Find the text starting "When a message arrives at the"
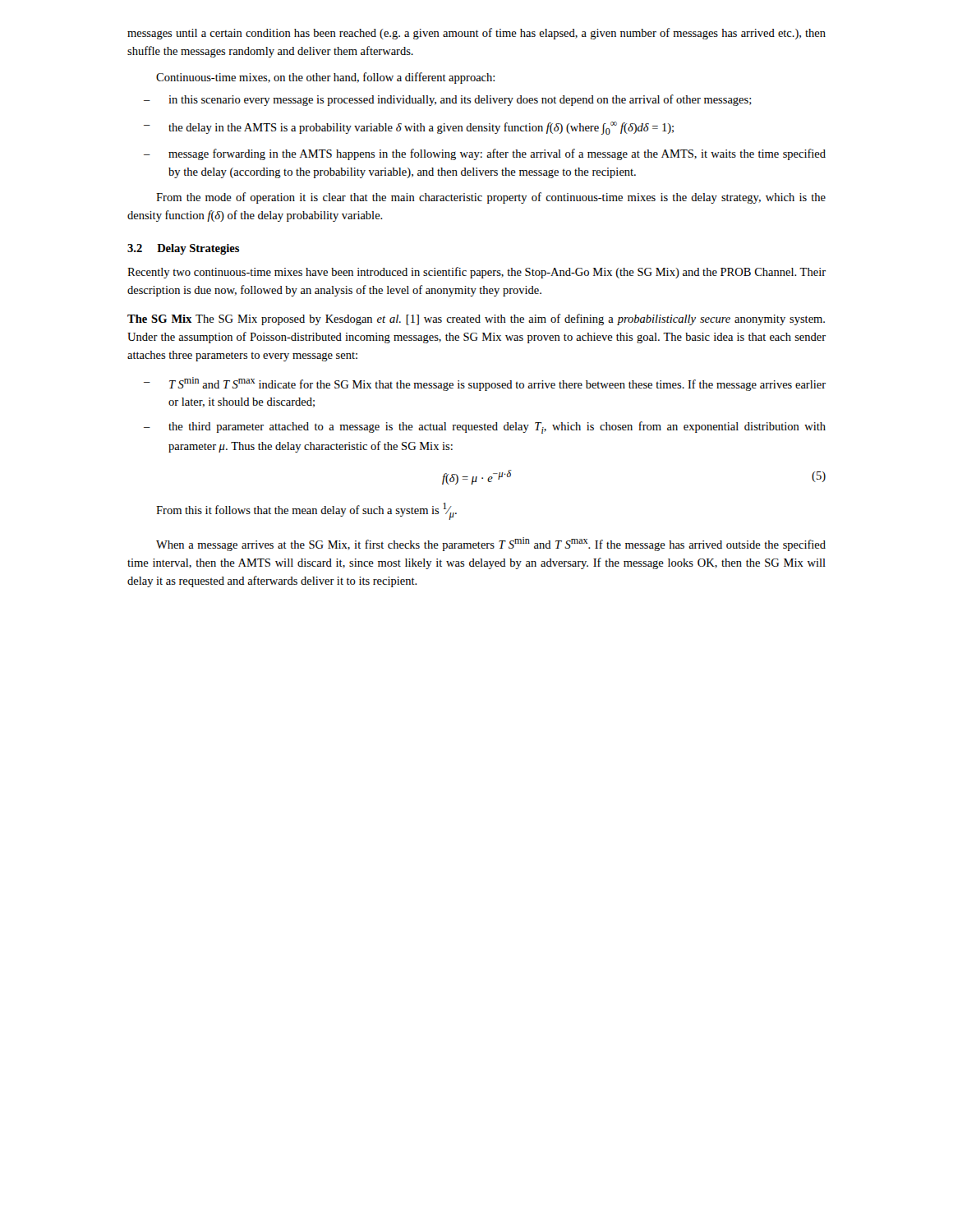 click(x=476, y=562)
